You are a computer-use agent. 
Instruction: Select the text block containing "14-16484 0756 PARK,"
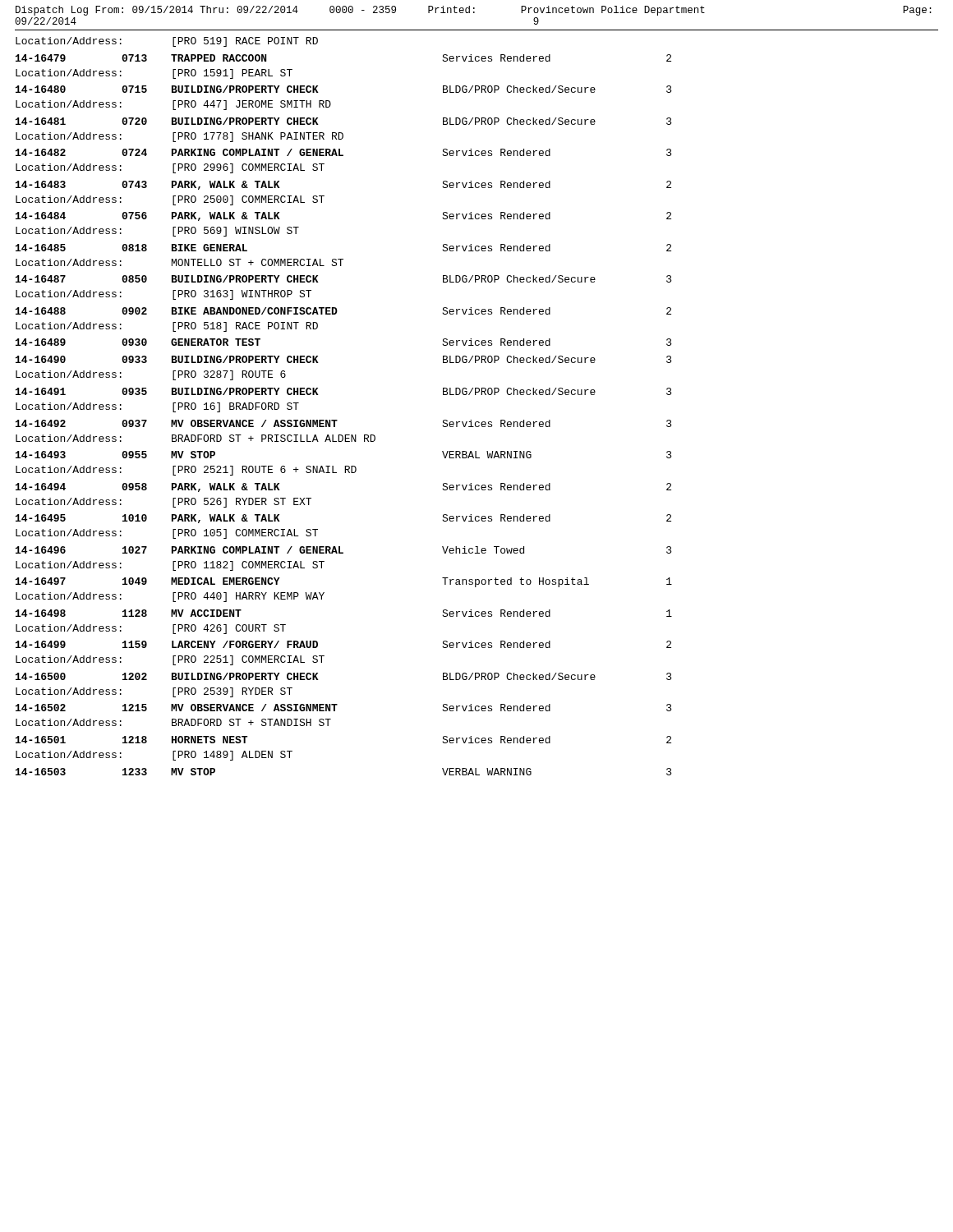pos(476,224)
